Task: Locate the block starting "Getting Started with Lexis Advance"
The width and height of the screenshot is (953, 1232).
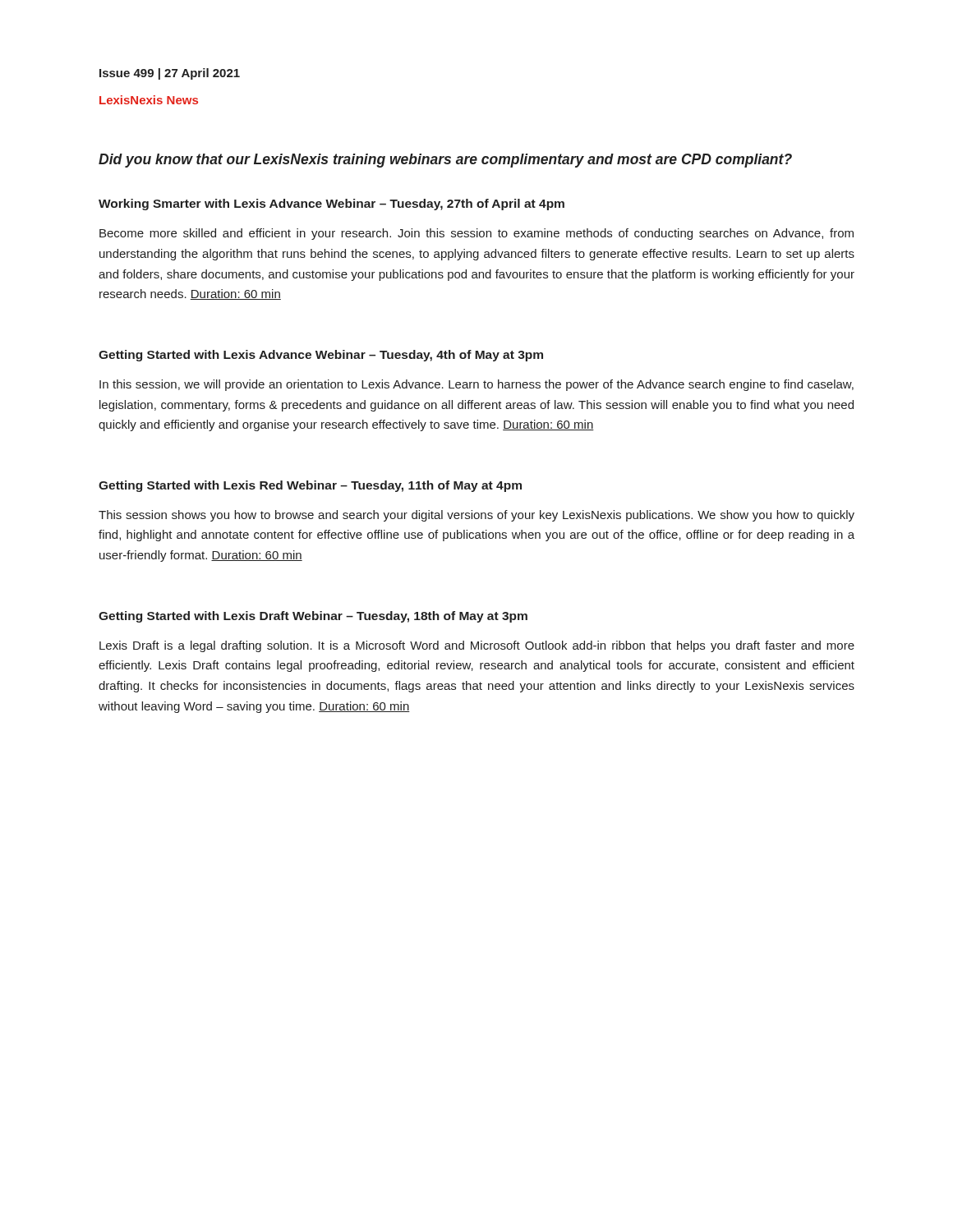Action: pos(321,354)
